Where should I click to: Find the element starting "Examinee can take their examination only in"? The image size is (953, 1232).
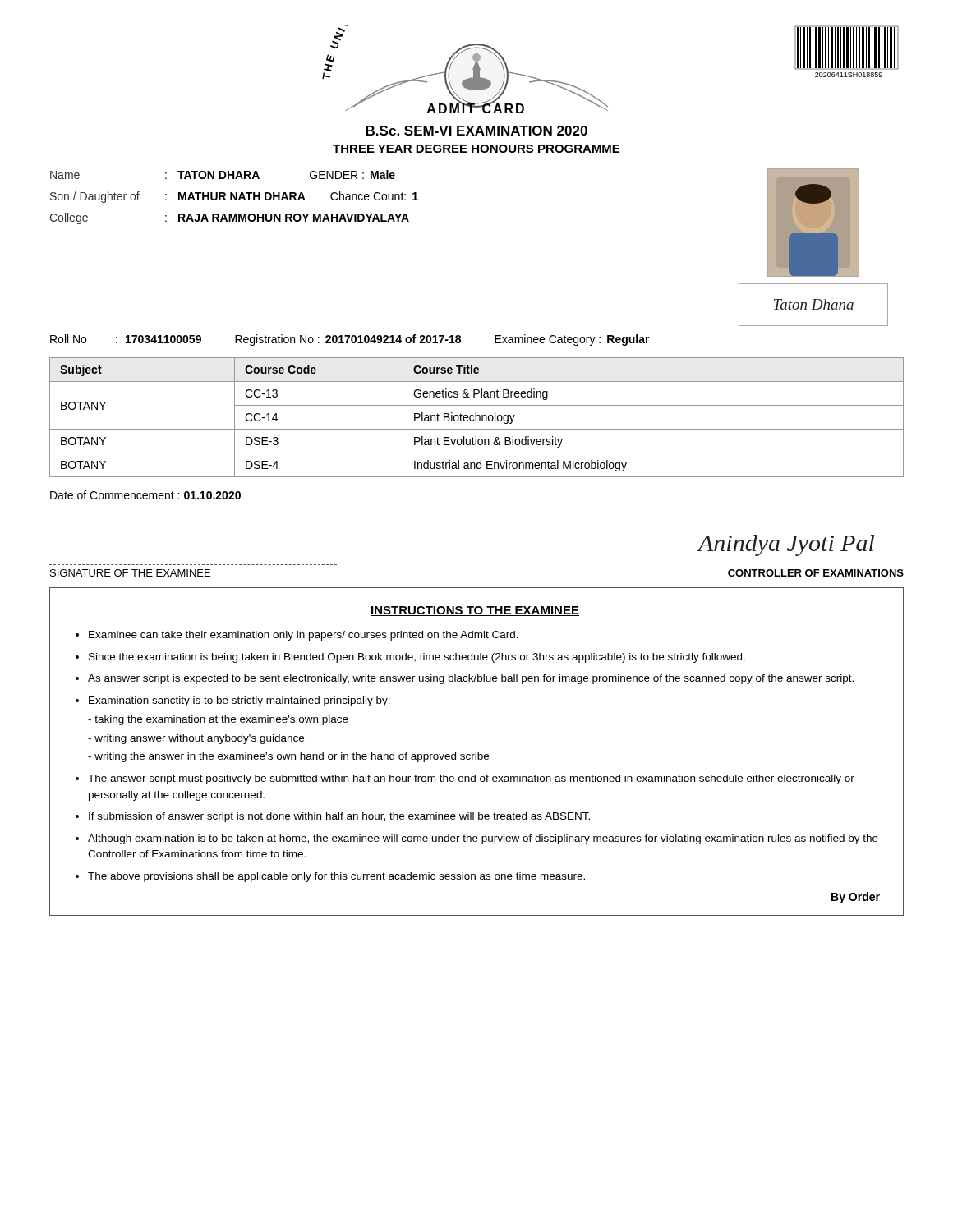(303, 634)
